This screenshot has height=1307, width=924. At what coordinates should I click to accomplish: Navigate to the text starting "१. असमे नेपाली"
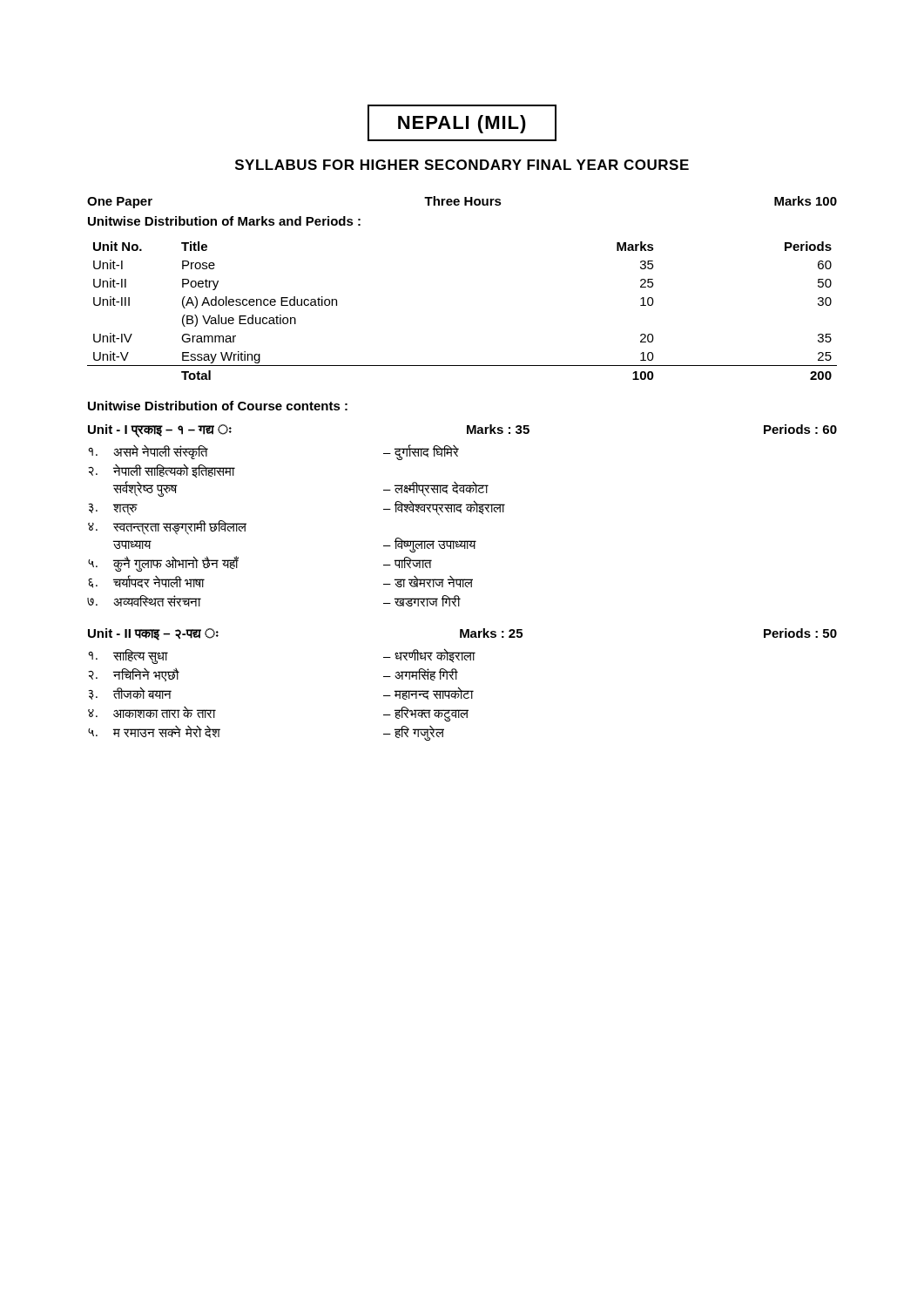462,452
